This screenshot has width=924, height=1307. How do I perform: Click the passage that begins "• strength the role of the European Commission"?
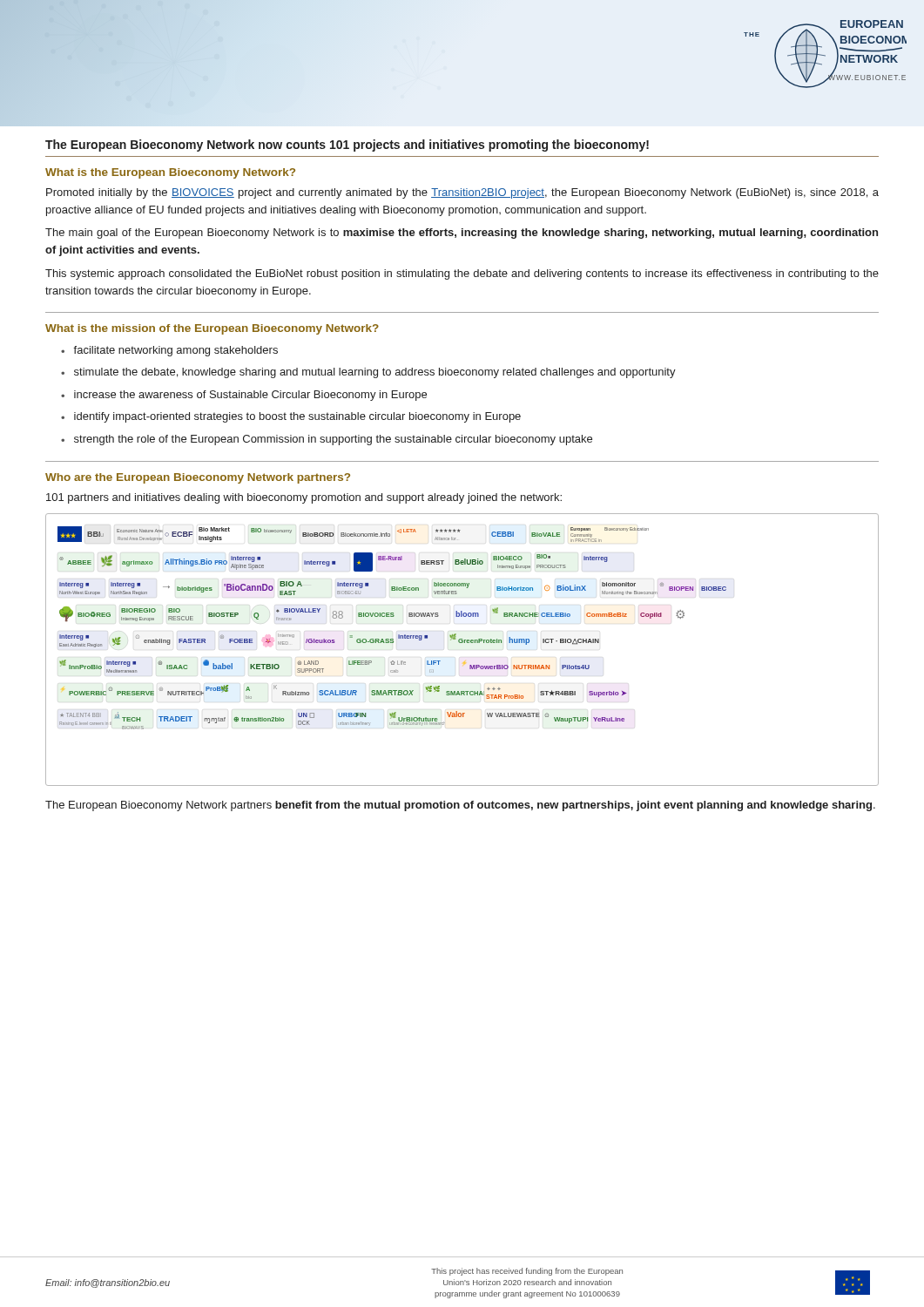327,440
